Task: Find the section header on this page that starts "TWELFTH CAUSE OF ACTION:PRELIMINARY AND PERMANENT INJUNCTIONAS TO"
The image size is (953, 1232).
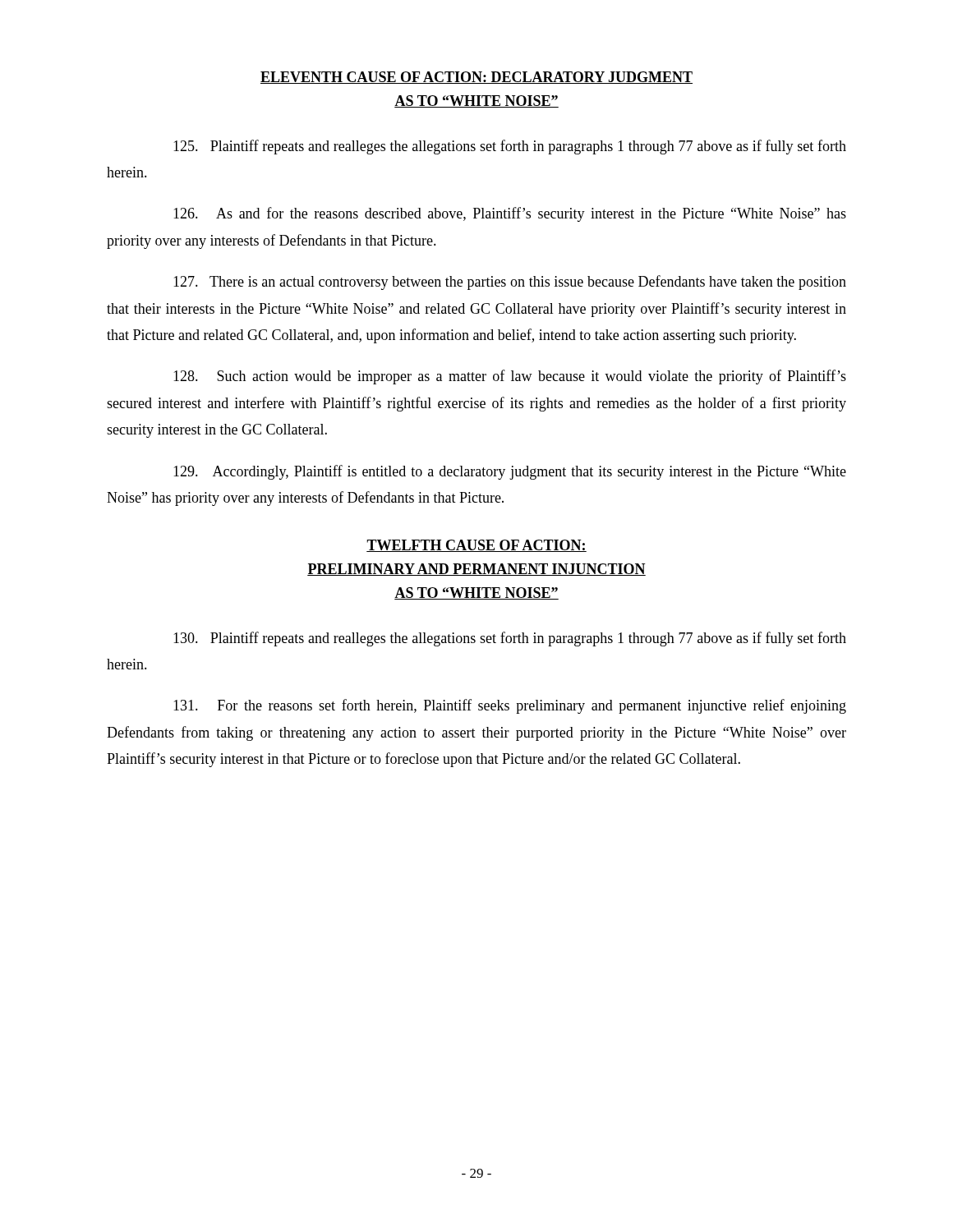Action: tap(476, 569)
